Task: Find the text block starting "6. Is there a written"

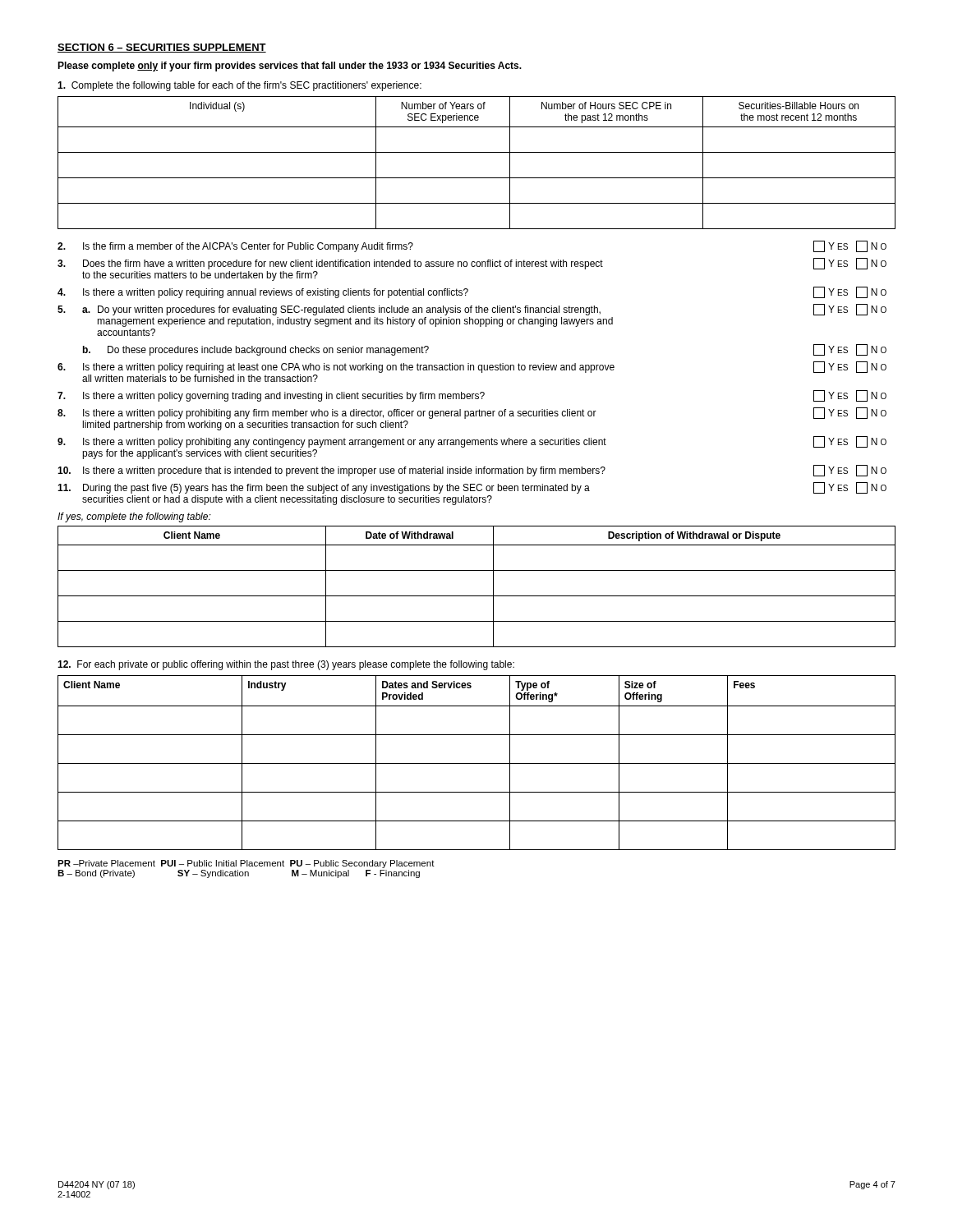Action: (476, 373)
